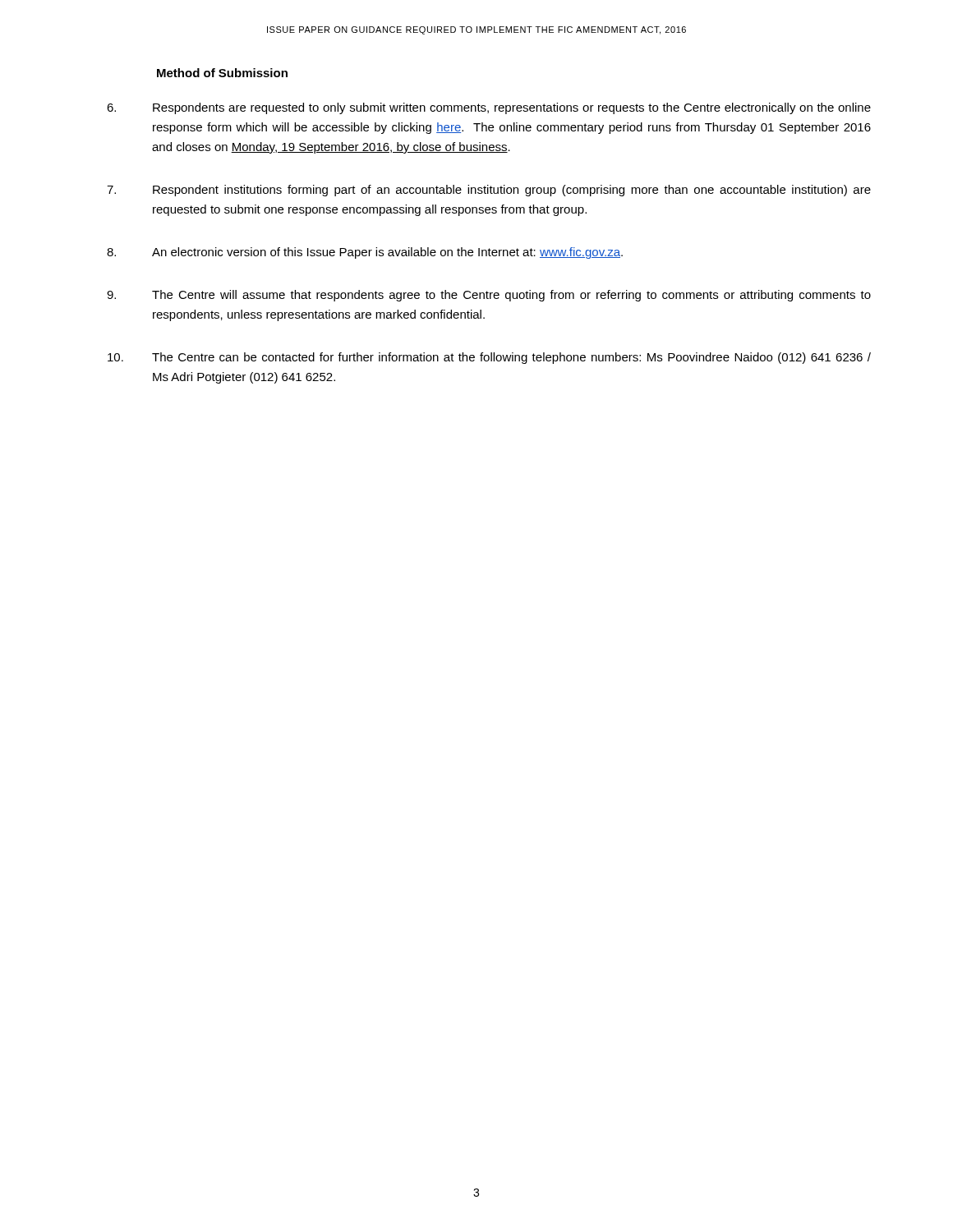Screen dimensions: 1232x953
Task: Click the passage that begins "9. The Centre will assume that respondents agree"
Action: point(489,305)
